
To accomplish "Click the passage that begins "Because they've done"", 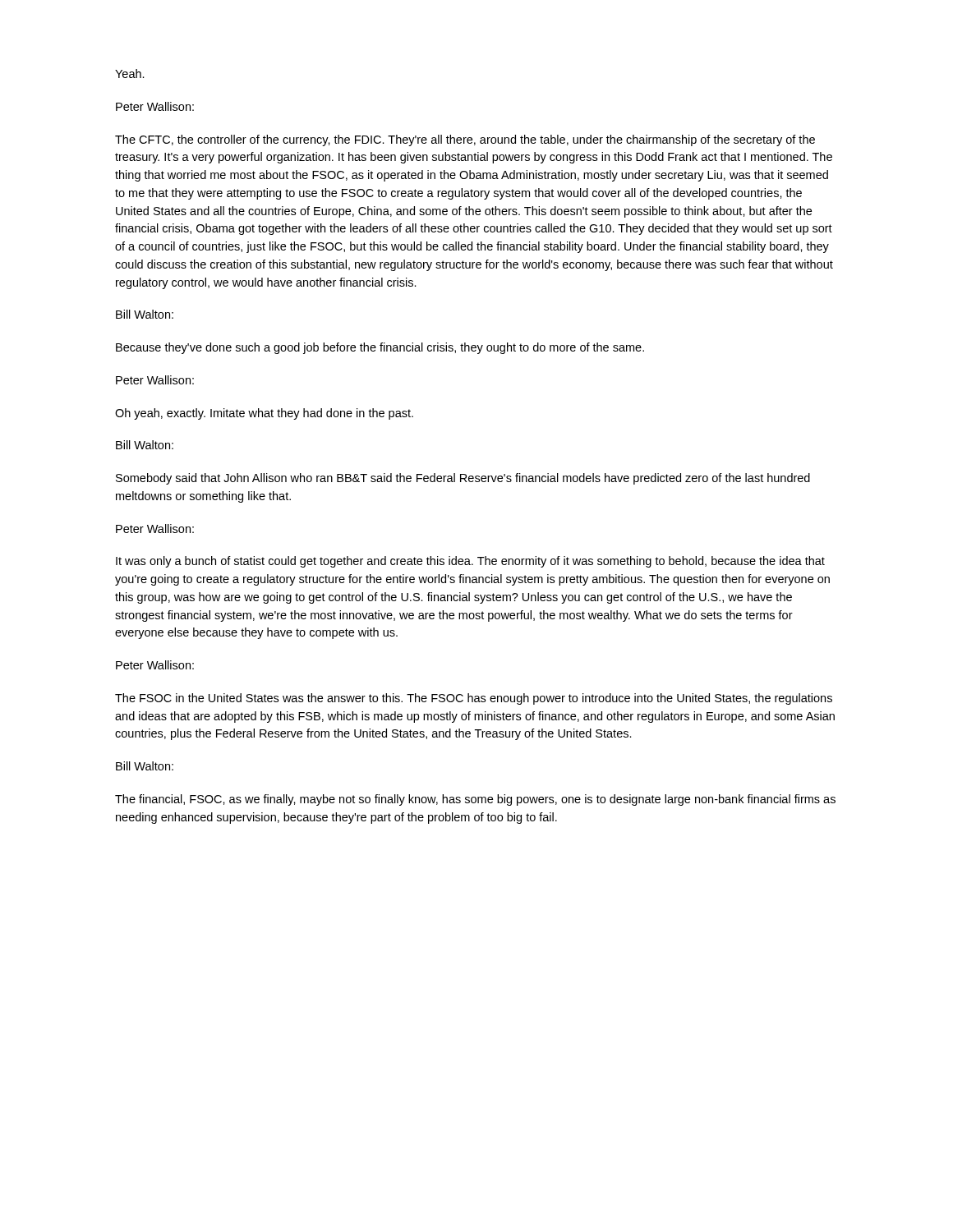I will pos(476,348).
